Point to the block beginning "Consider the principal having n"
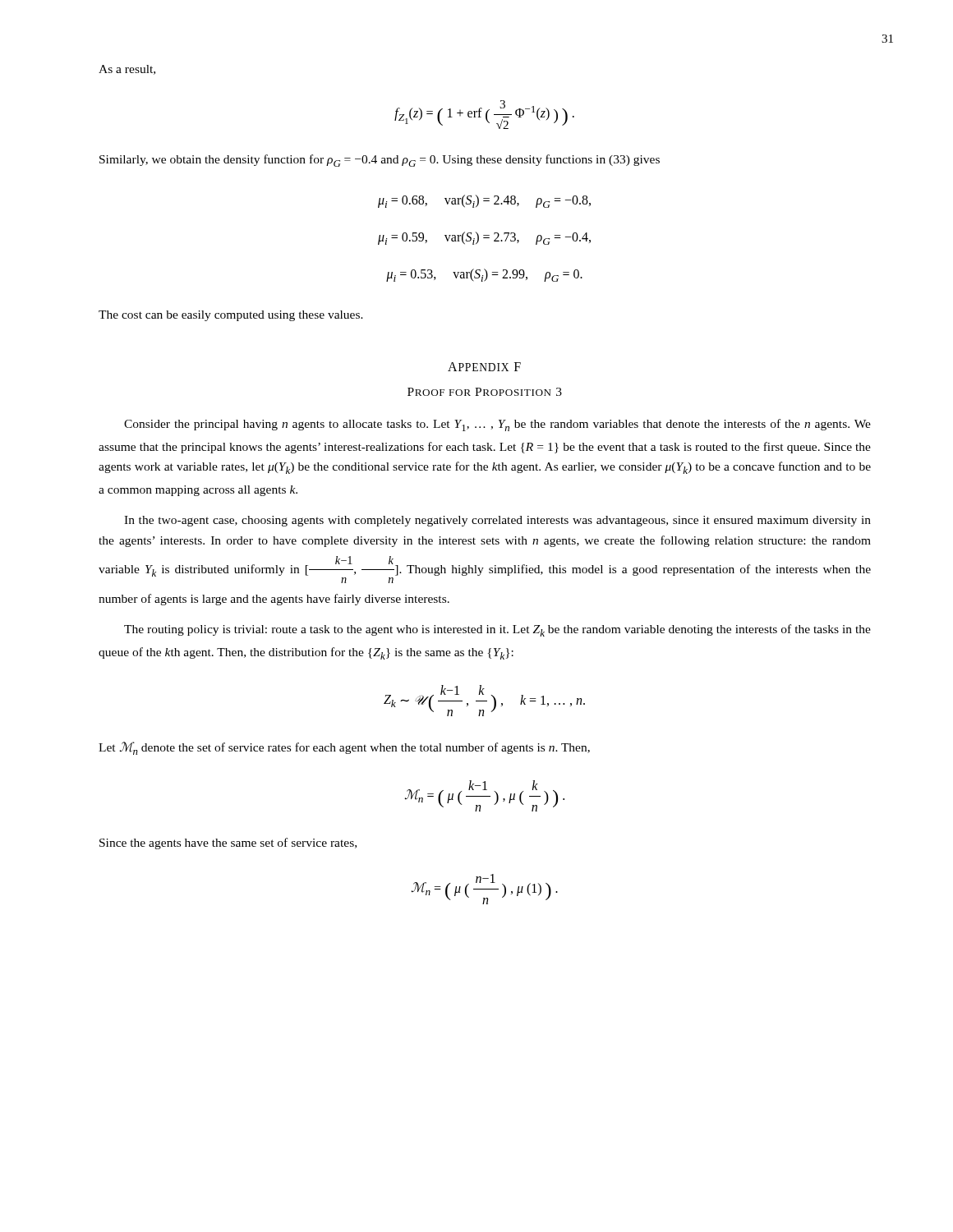The height and width of the screenshot is (1232, 953). 485,456
